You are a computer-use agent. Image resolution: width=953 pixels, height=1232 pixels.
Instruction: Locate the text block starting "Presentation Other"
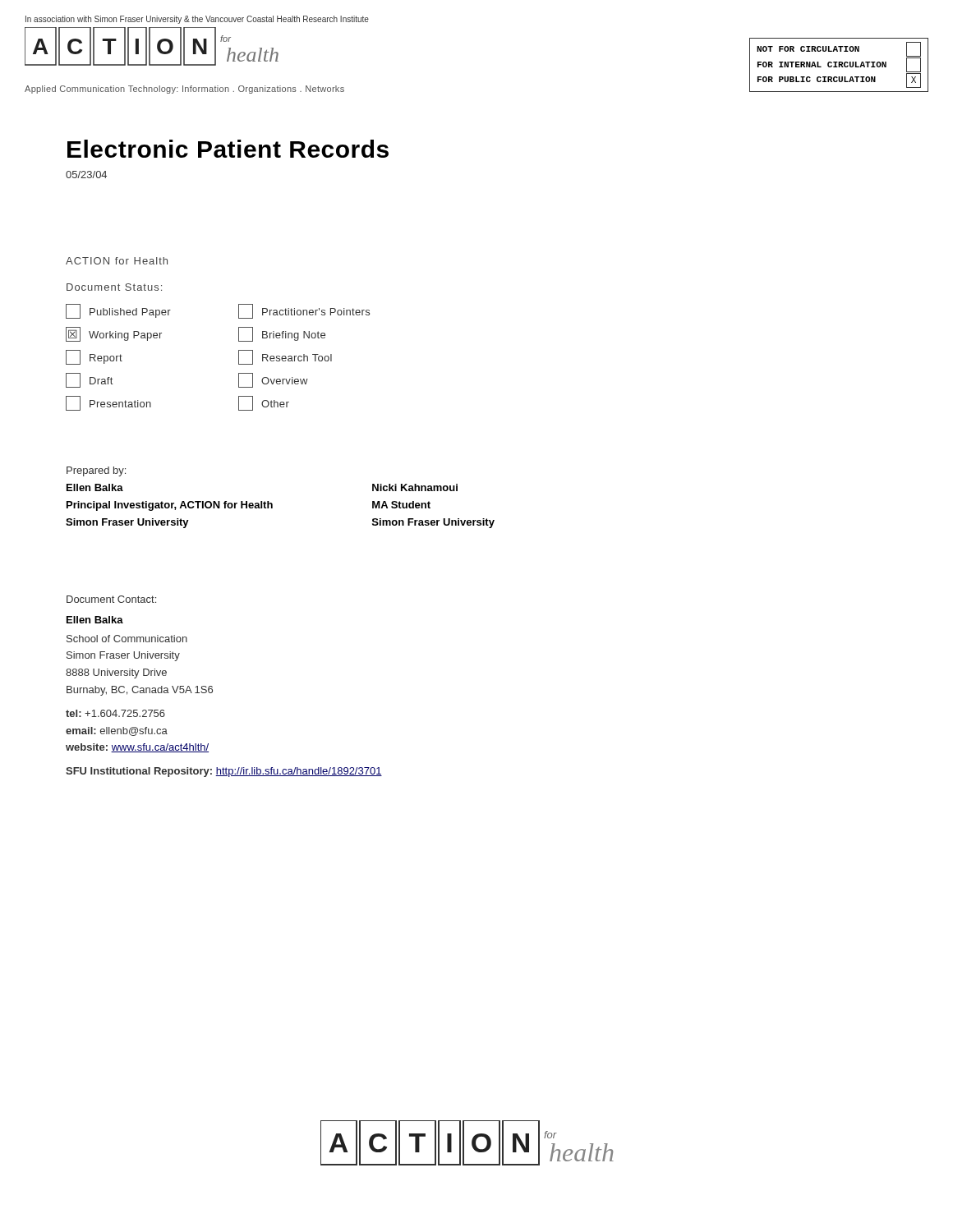92,405
